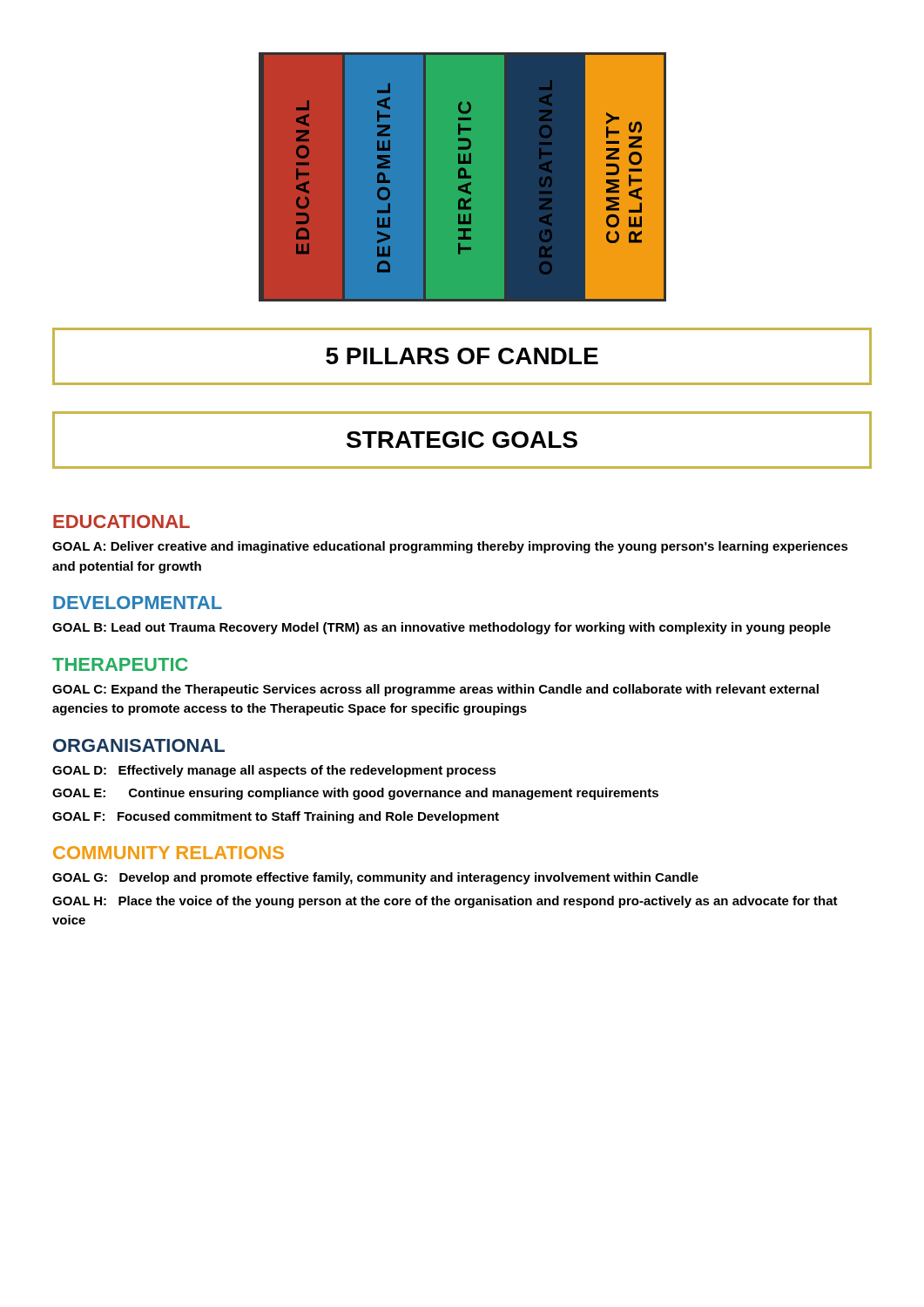
Task: Select the text block starting "GOAL A: Deliver creative"
Action: [450, 556]
